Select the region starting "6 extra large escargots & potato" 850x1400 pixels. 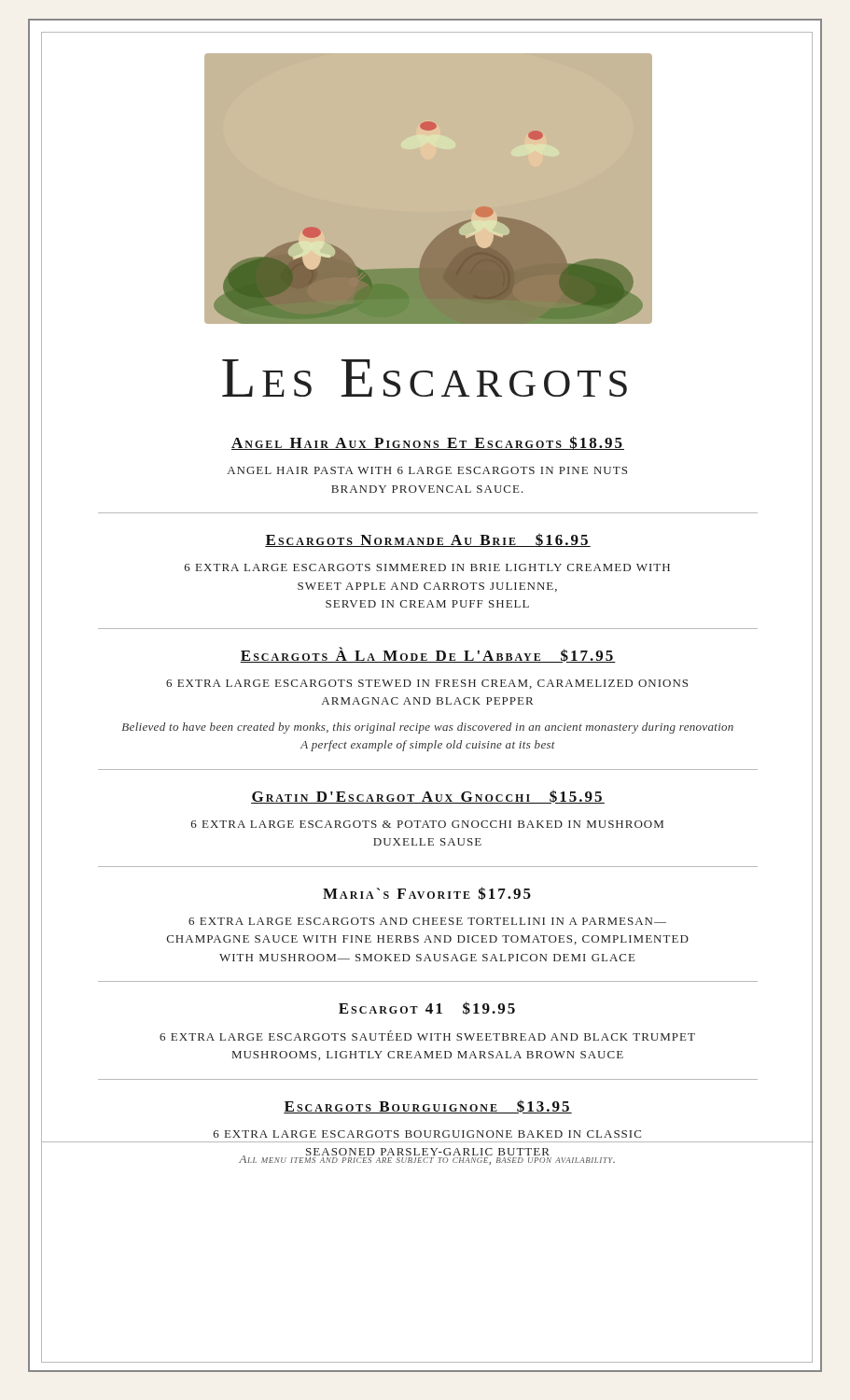coord(428,833)
